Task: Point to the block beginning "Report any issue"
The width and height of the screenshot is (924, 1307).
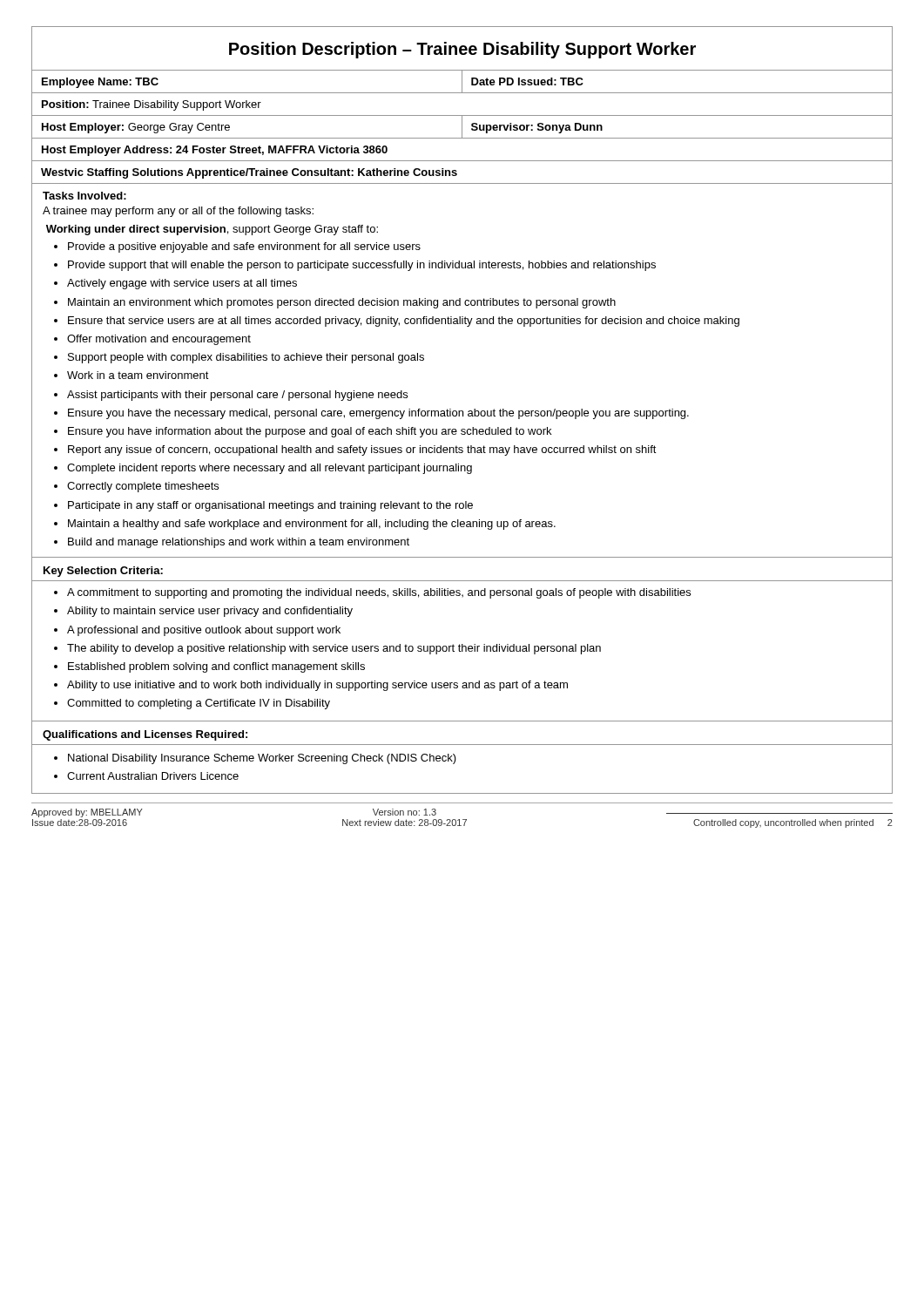Action: point(362,449)
